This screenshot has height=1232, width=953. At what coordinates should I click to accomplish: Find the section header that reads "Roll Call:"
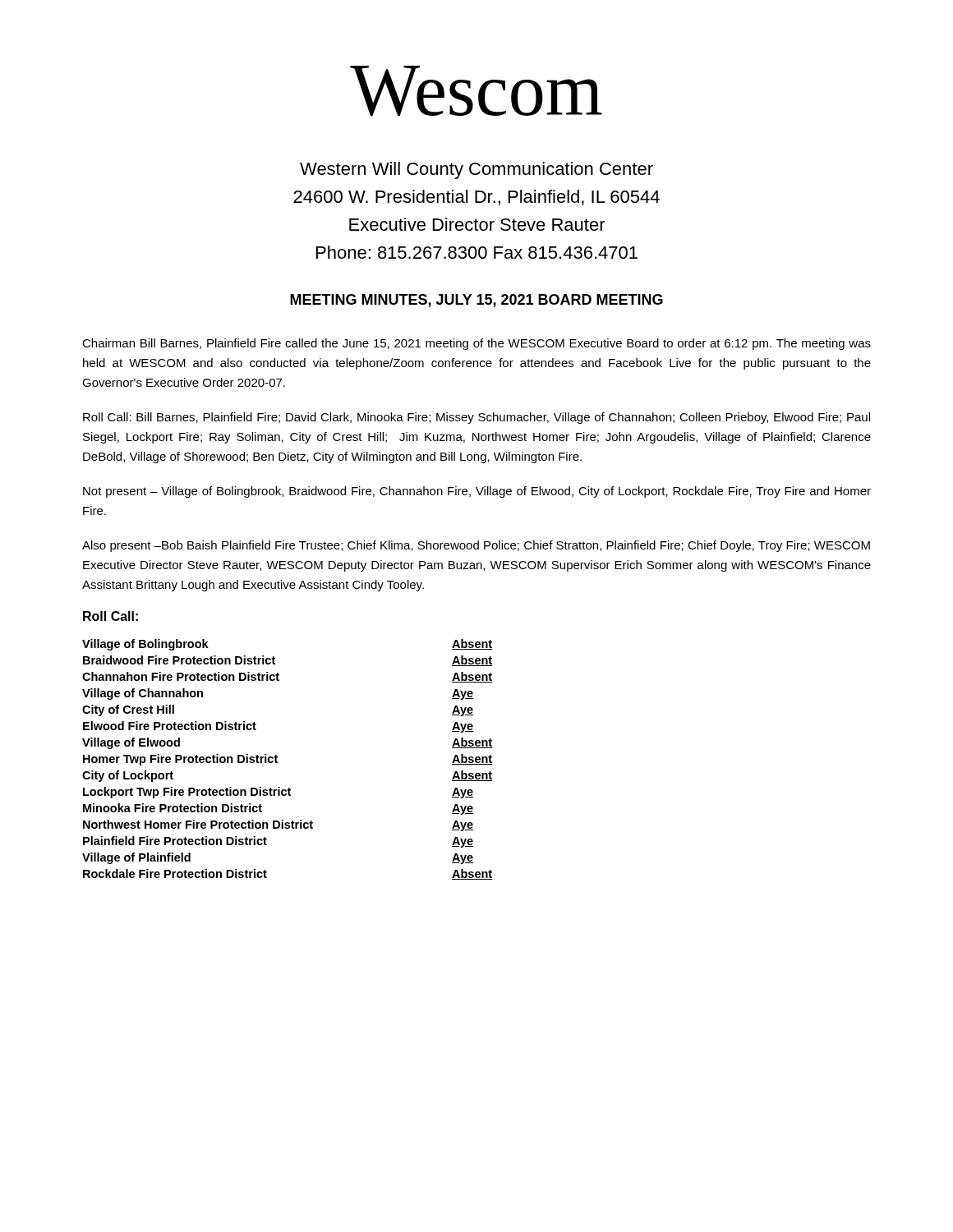111,617
